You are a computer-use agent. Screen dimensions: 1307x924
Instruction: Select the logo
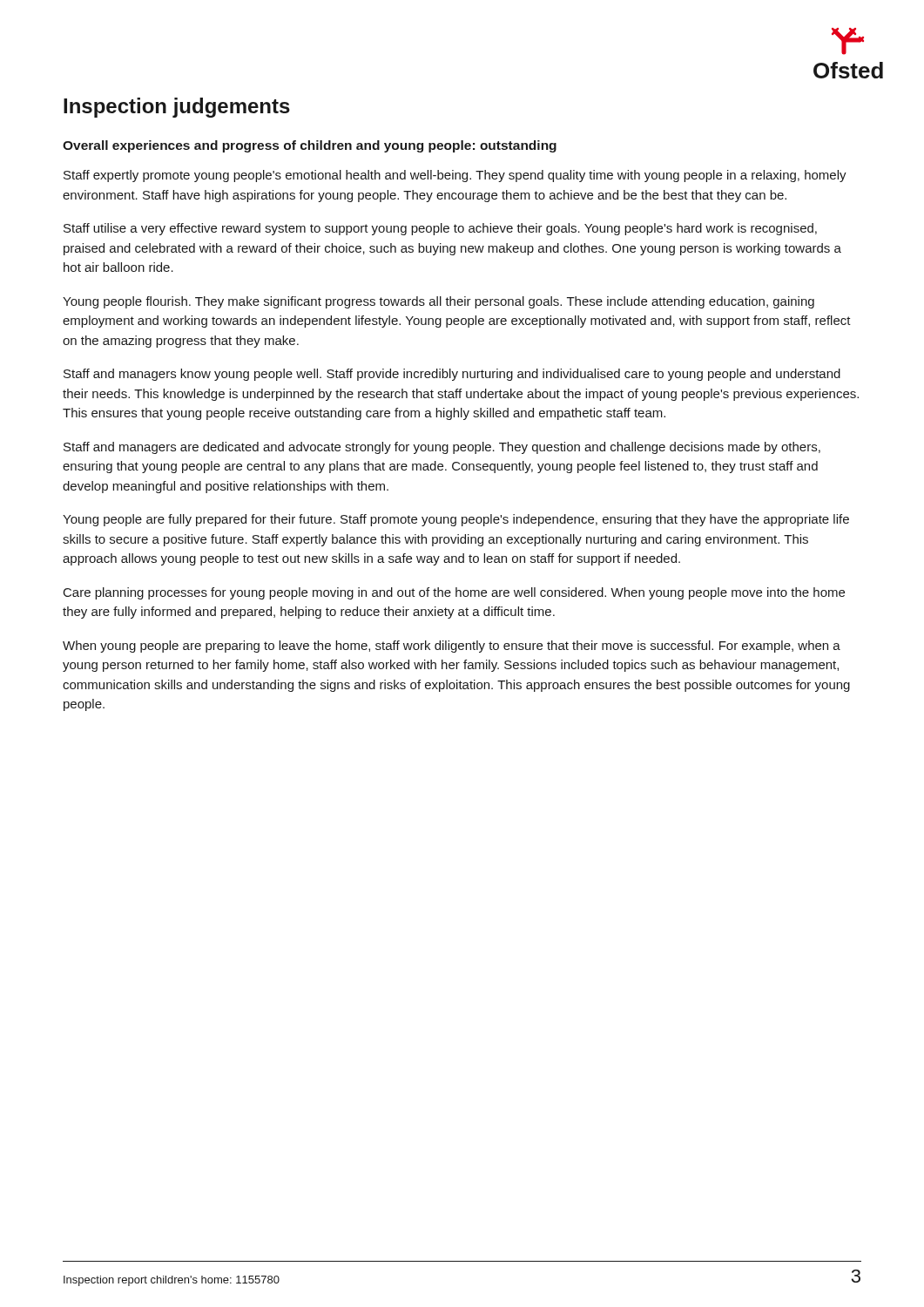pyautogui.click(x=844, y=56)
